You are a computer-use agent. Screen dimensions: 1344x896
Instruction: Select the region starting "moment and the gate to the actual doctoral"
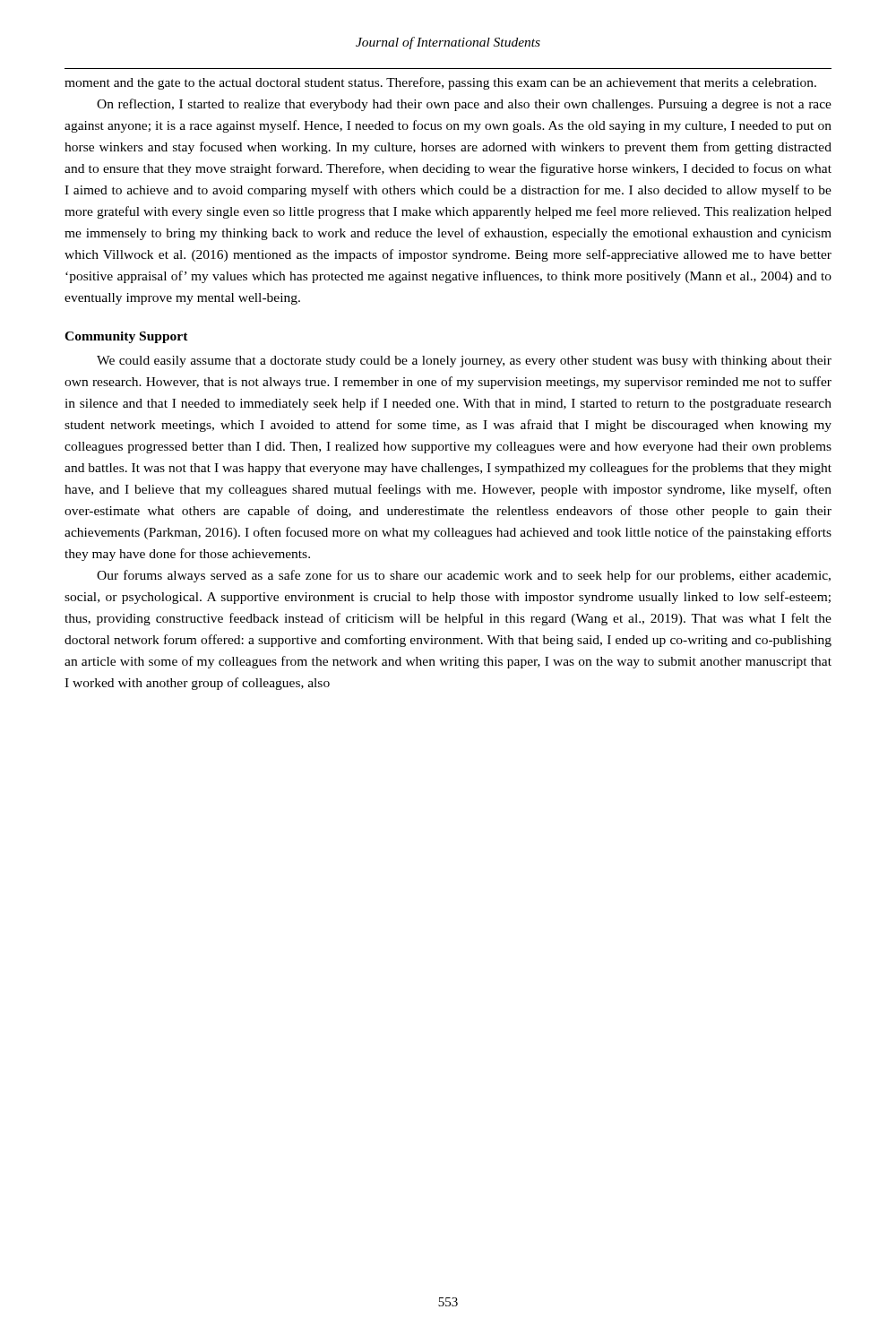pyautogui.click(x=441, y=82)
